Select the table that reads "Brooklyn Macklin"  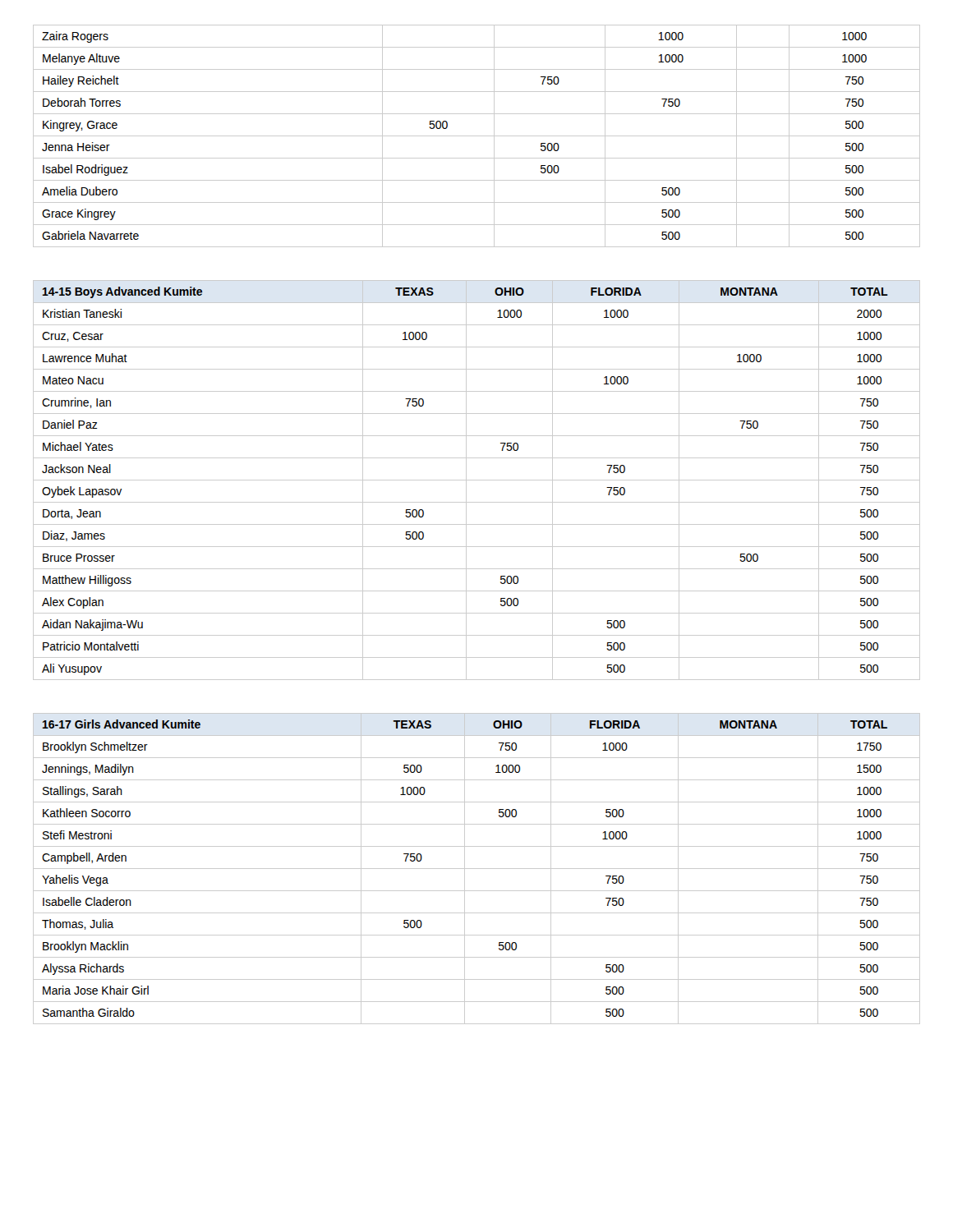click(x=476, y=869)
